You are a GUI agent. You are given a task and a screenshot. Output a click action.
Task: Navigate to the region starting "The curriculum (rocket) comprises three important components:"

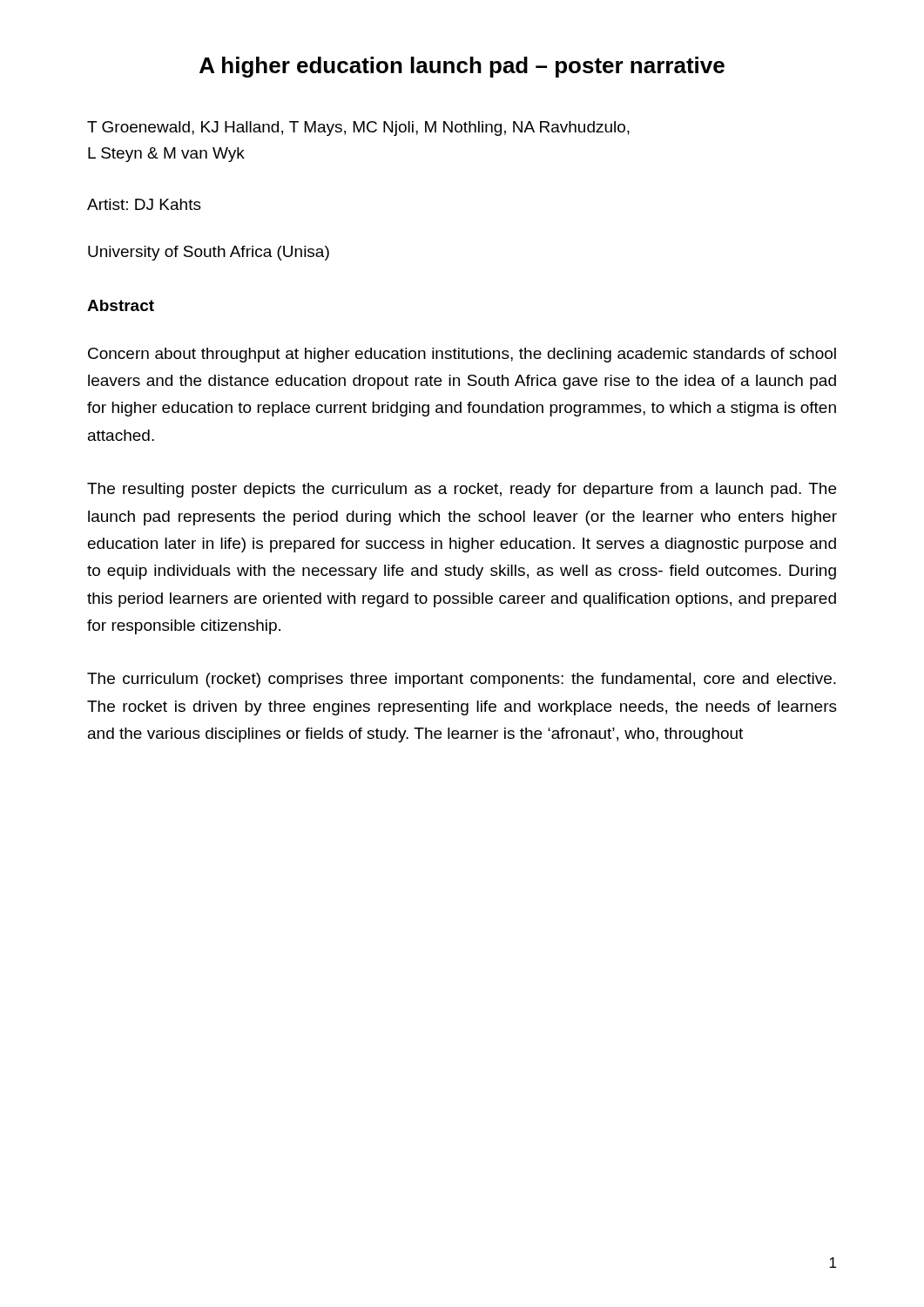pos(462,706)
